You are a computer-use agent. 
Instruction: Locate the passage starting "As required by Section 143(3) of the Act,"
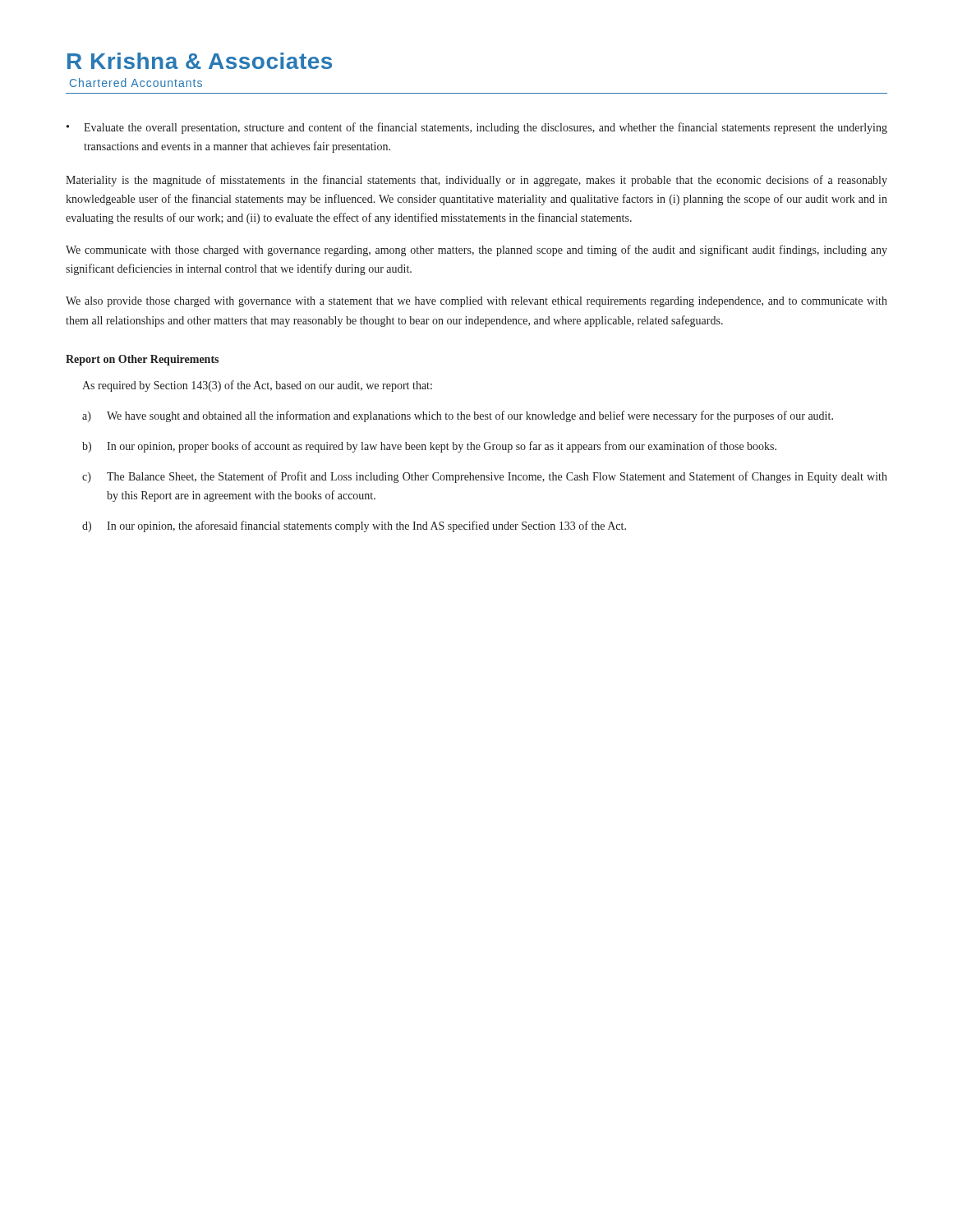(258, 385)
